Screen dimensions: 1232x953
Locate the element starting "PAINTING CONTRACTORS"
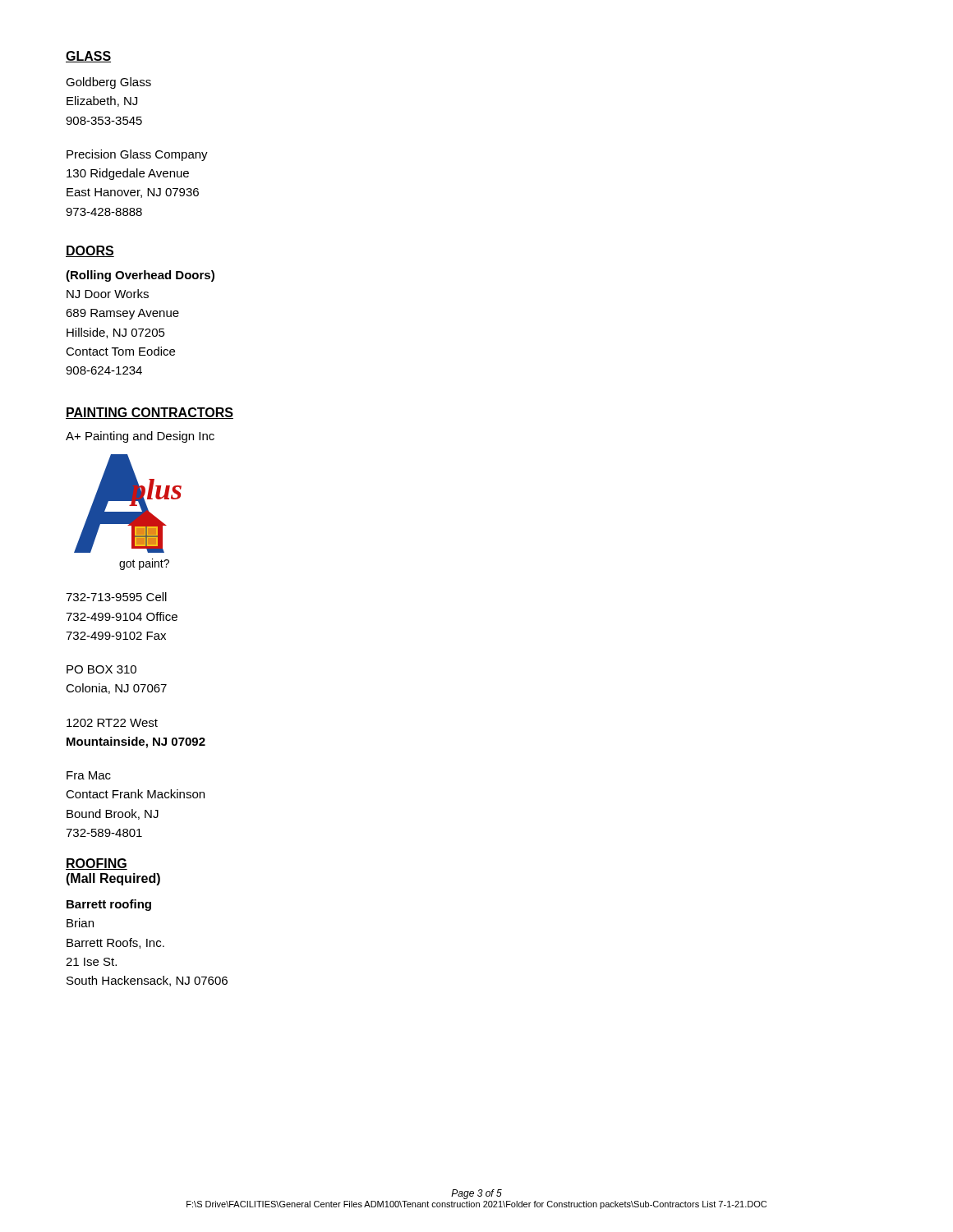[x=149, y=413]
